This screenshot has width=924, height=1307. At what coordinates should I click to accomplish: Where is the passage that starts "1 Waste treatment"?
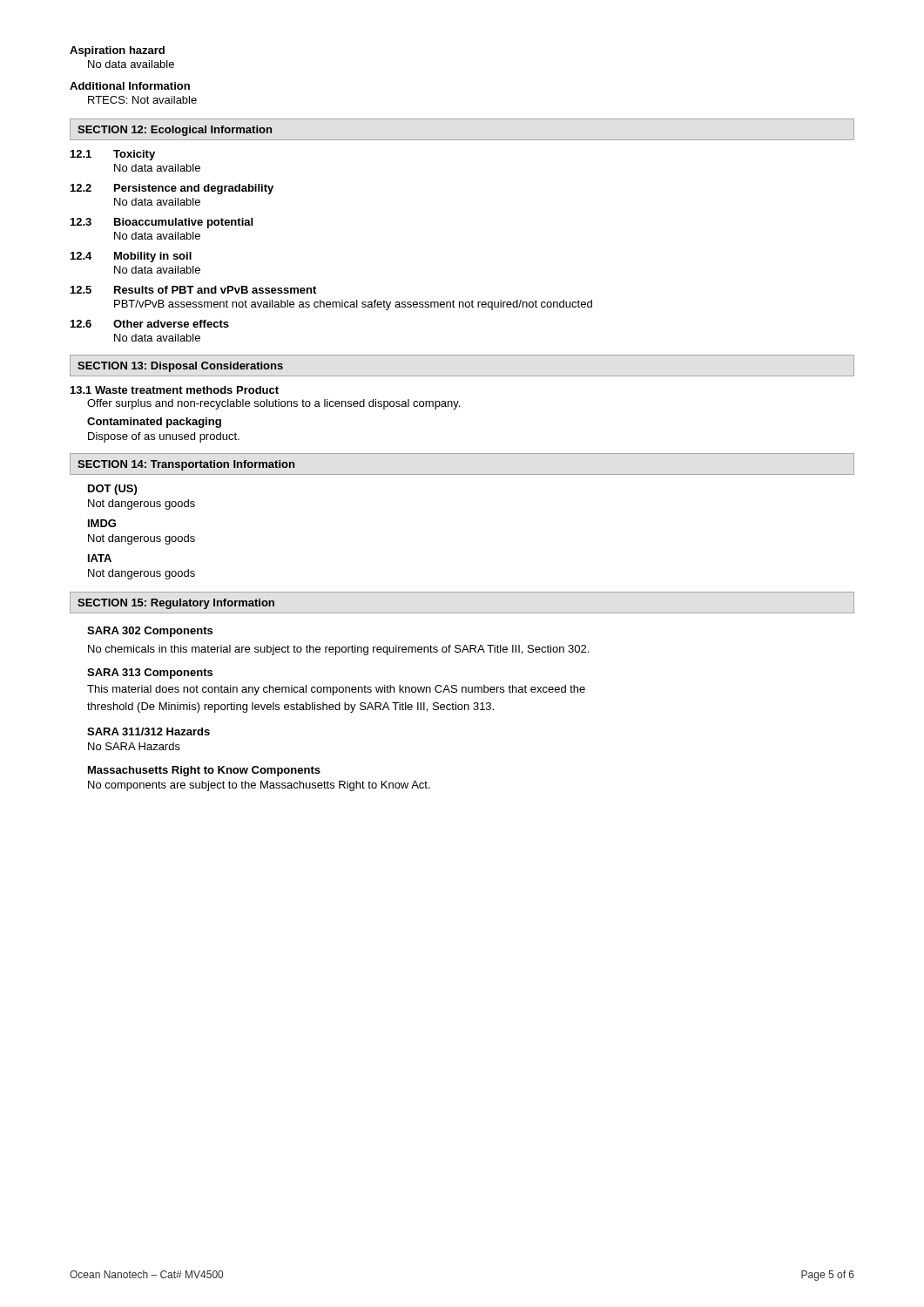(x=265, y=396)
